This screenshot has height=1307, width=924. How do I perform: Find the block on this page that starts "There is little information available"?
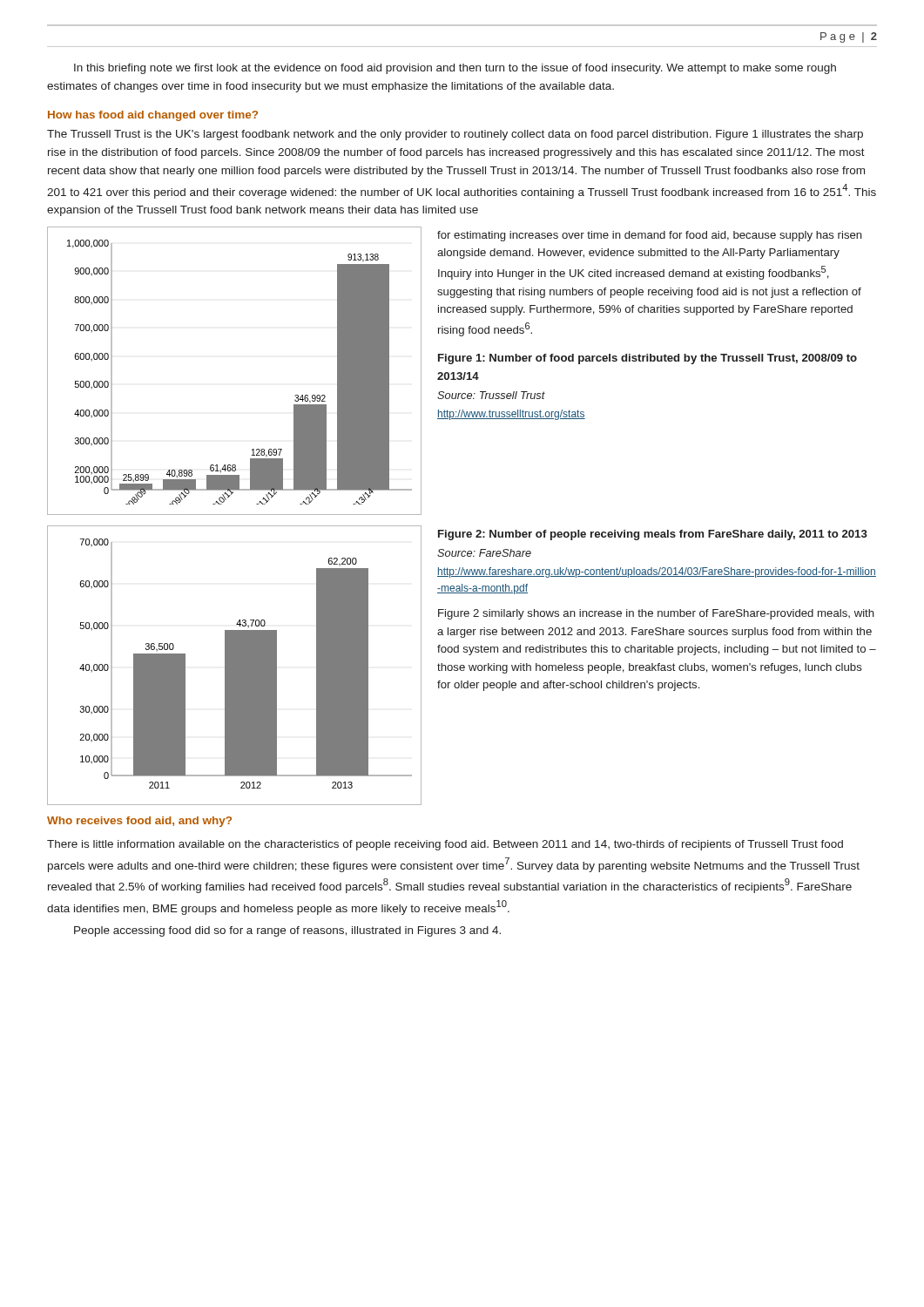[453, 876]
